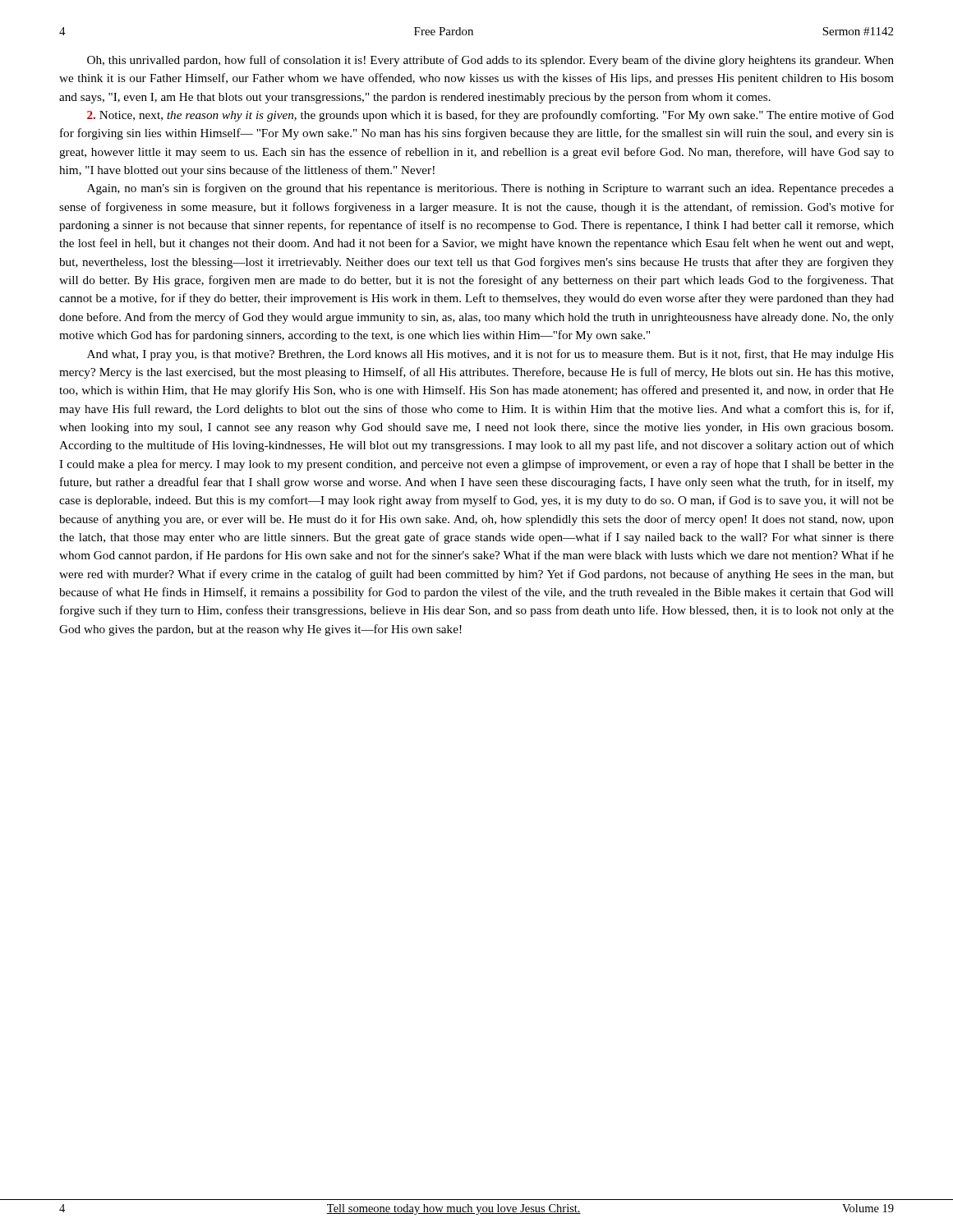Select the region starting "Oh, this unrivalled pardon, how full of consolation"
Image resolution: width=953 pixels, height=1232 pixels.
point(476,78)
